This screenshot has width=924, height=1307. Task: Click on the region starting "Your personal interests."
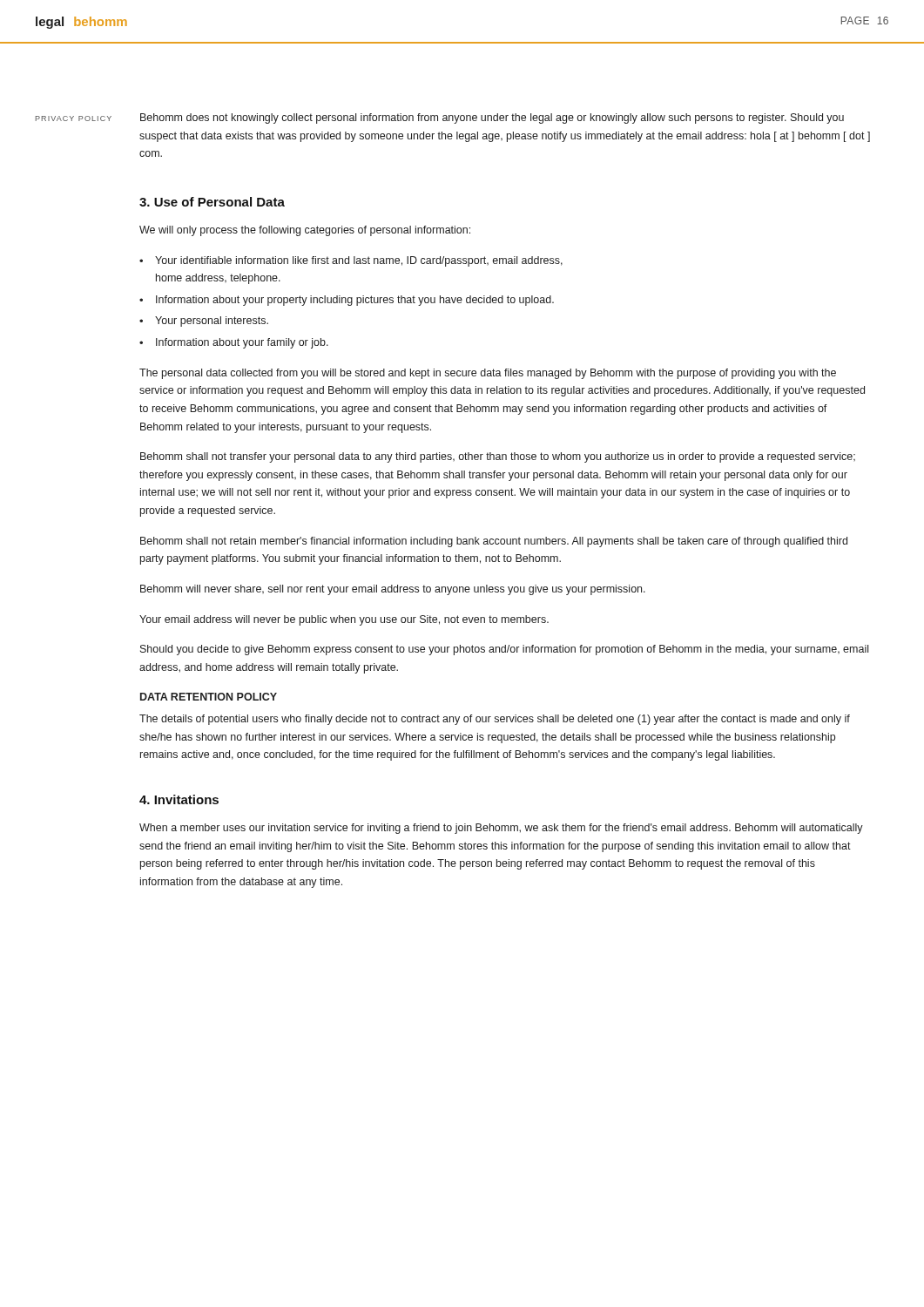pos(212,321)
